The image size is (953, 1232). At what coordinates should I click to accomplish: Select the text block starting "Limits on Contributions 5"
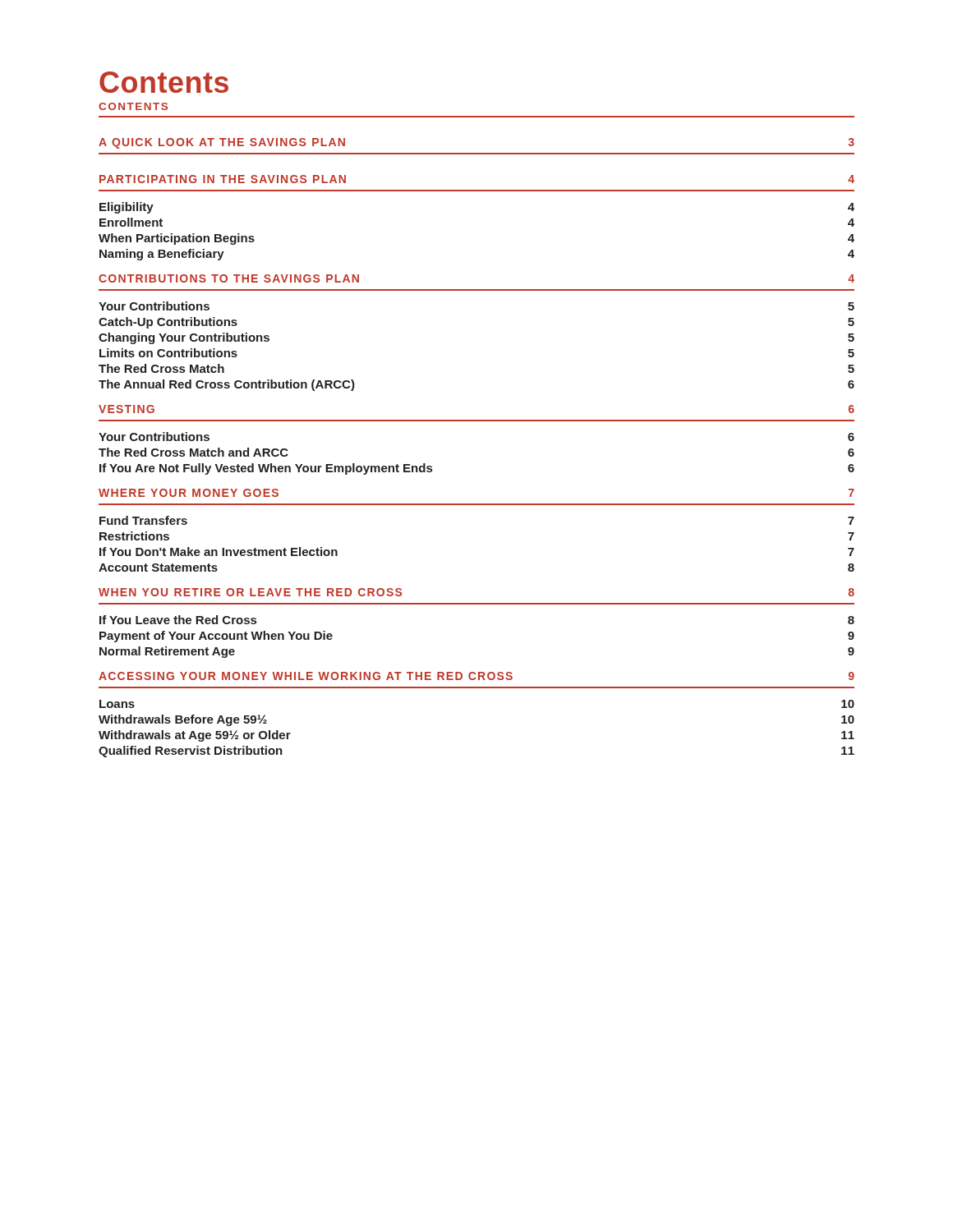click(x=172, y=353)
